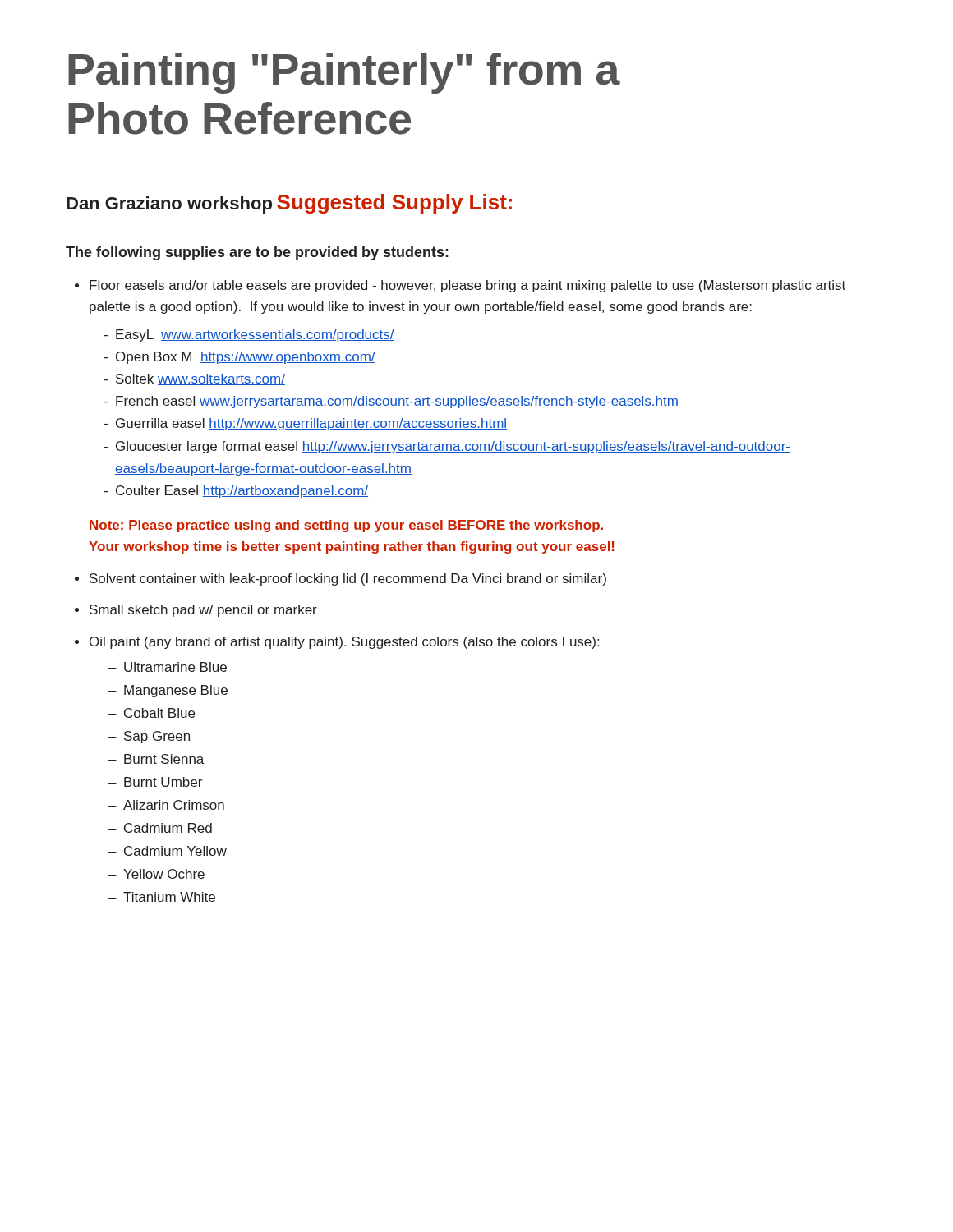Select the list item with the text "Small sketch pad w/ pencil"
This screenshot has height=1232, width=953.
point(203,610)
